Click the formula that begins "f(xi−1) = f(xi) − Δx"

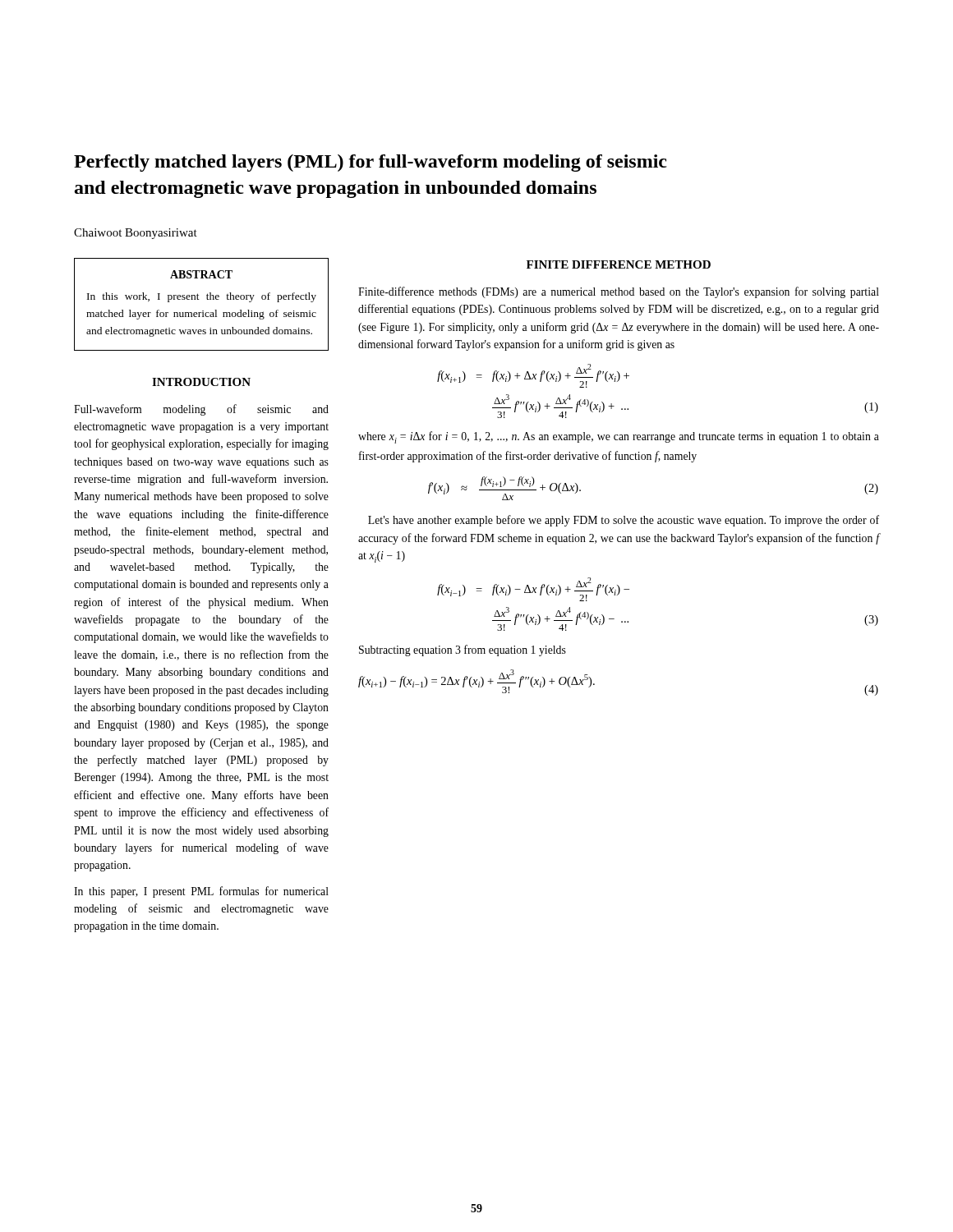(x=619, y=605)
